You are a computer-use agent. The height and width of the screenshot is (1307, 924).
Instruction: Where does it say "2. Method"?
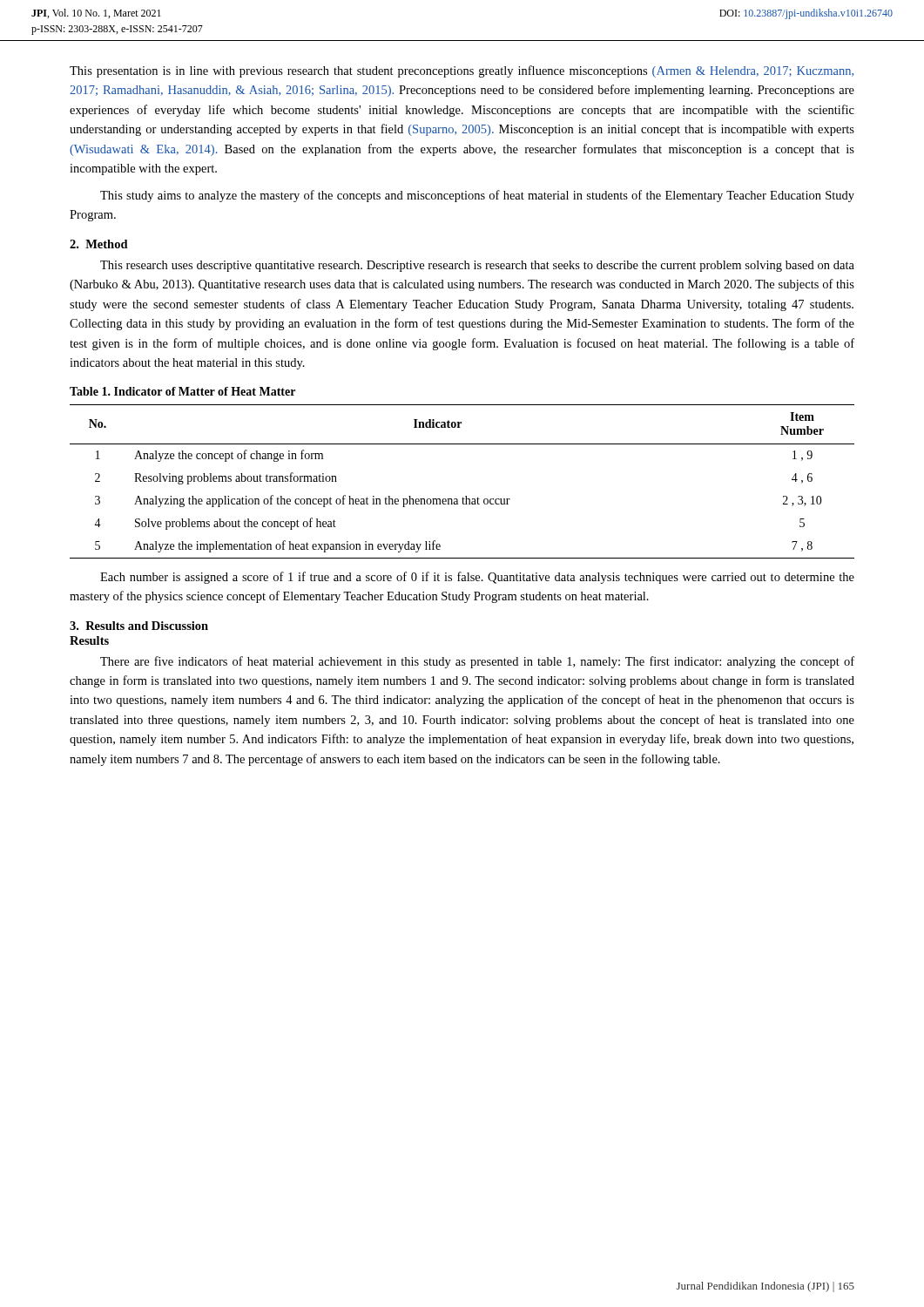tap(99, 244)
